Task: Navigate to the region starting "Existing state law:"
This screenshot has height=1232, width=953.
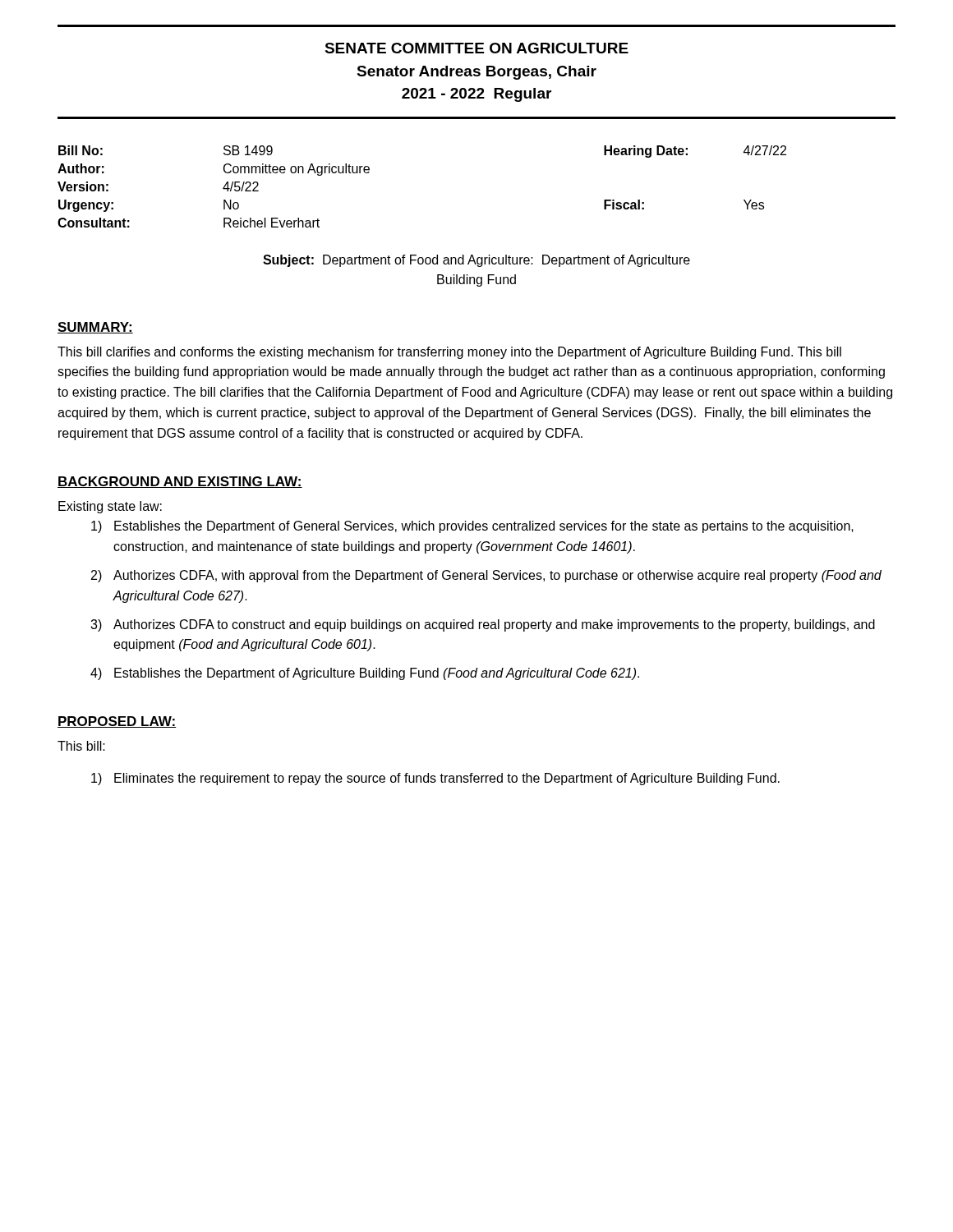Action: tap(110, 506)
